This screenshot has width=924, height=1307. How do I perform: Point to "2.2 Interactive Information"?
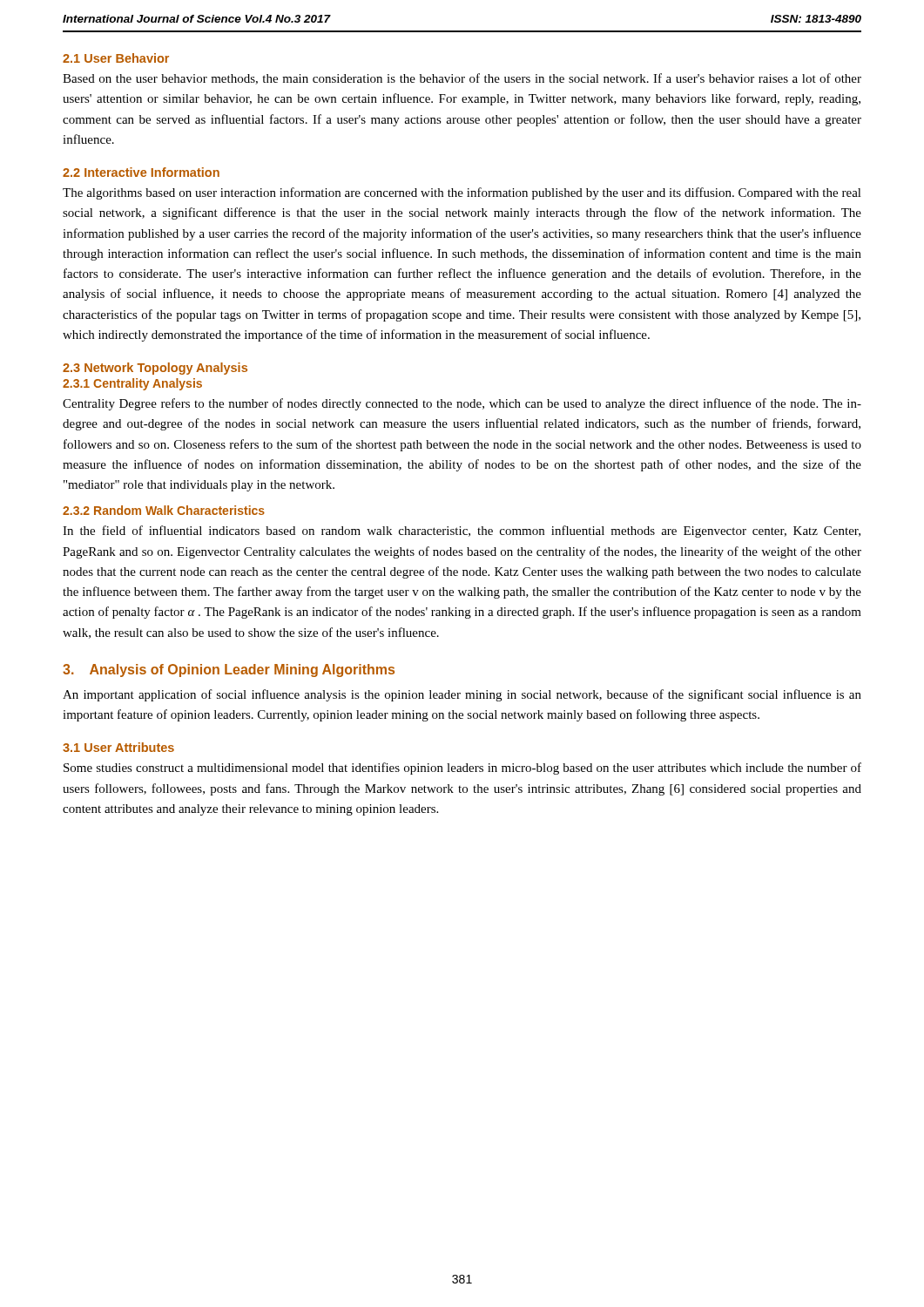click(x=141, y=173)
